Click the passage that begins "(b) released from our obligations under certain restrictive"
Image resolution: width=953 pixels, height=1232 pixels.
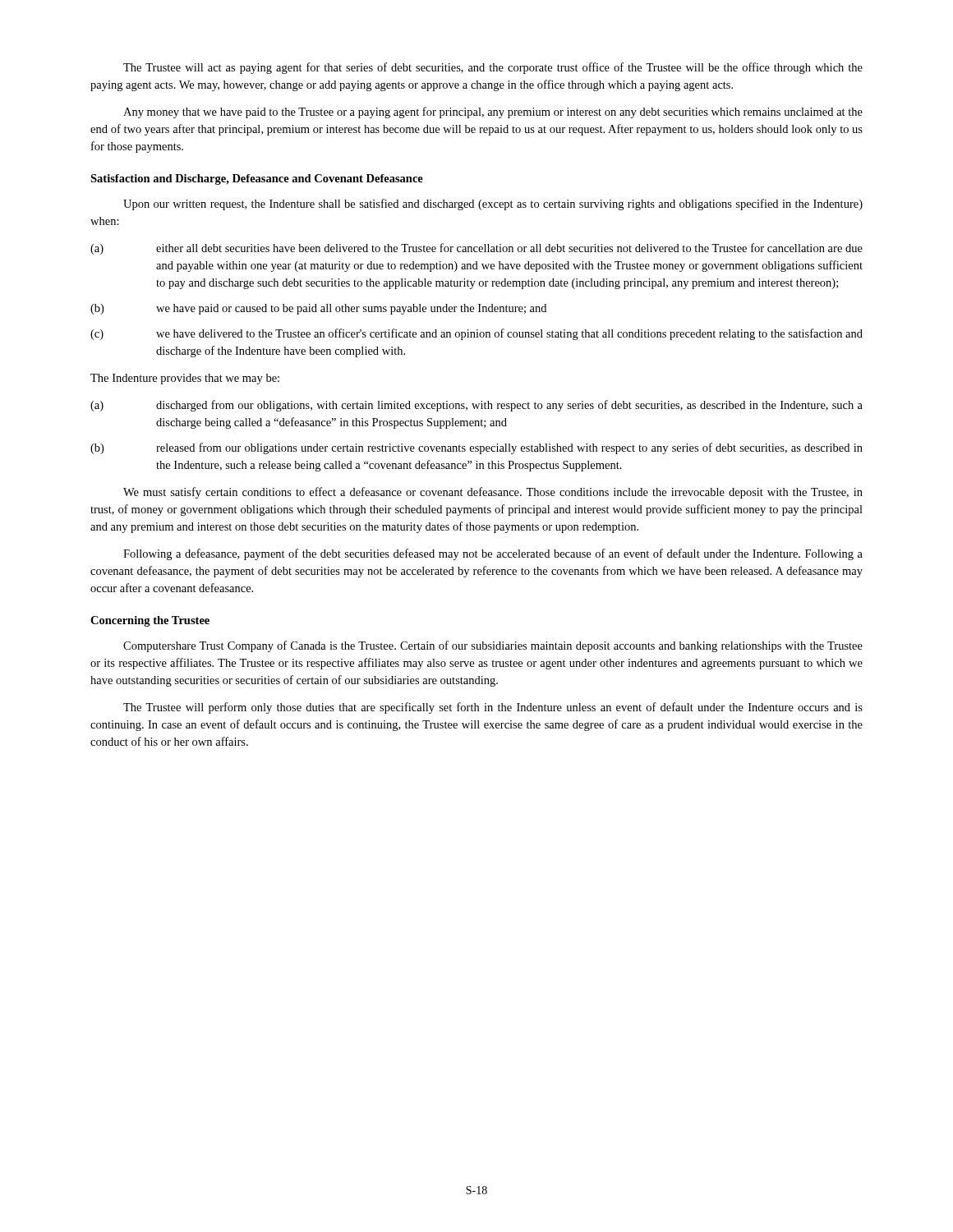tap(476, 457)
